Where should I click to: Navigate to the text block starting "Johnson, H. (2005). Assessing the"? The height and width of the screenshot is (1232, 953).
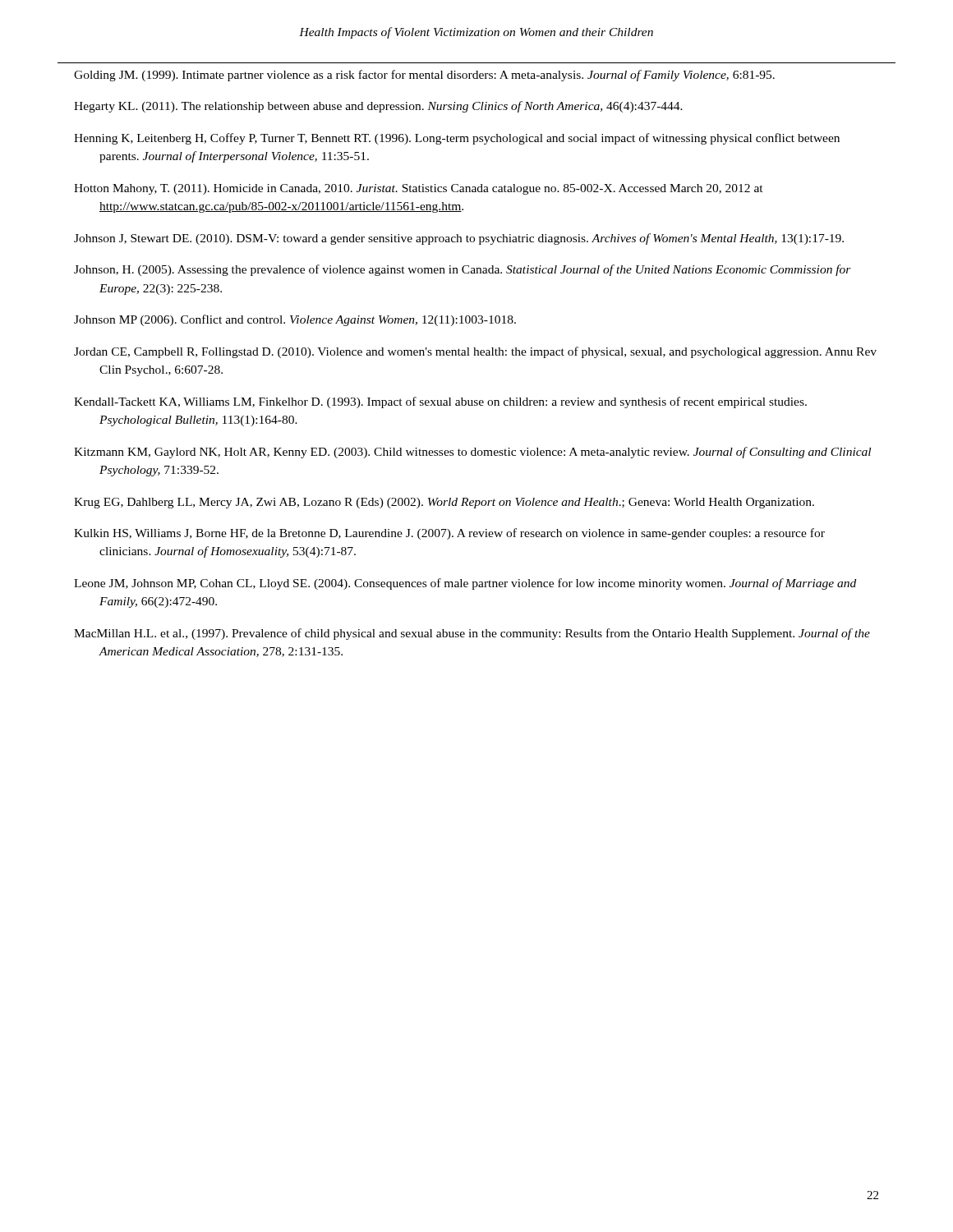(462, 278)
